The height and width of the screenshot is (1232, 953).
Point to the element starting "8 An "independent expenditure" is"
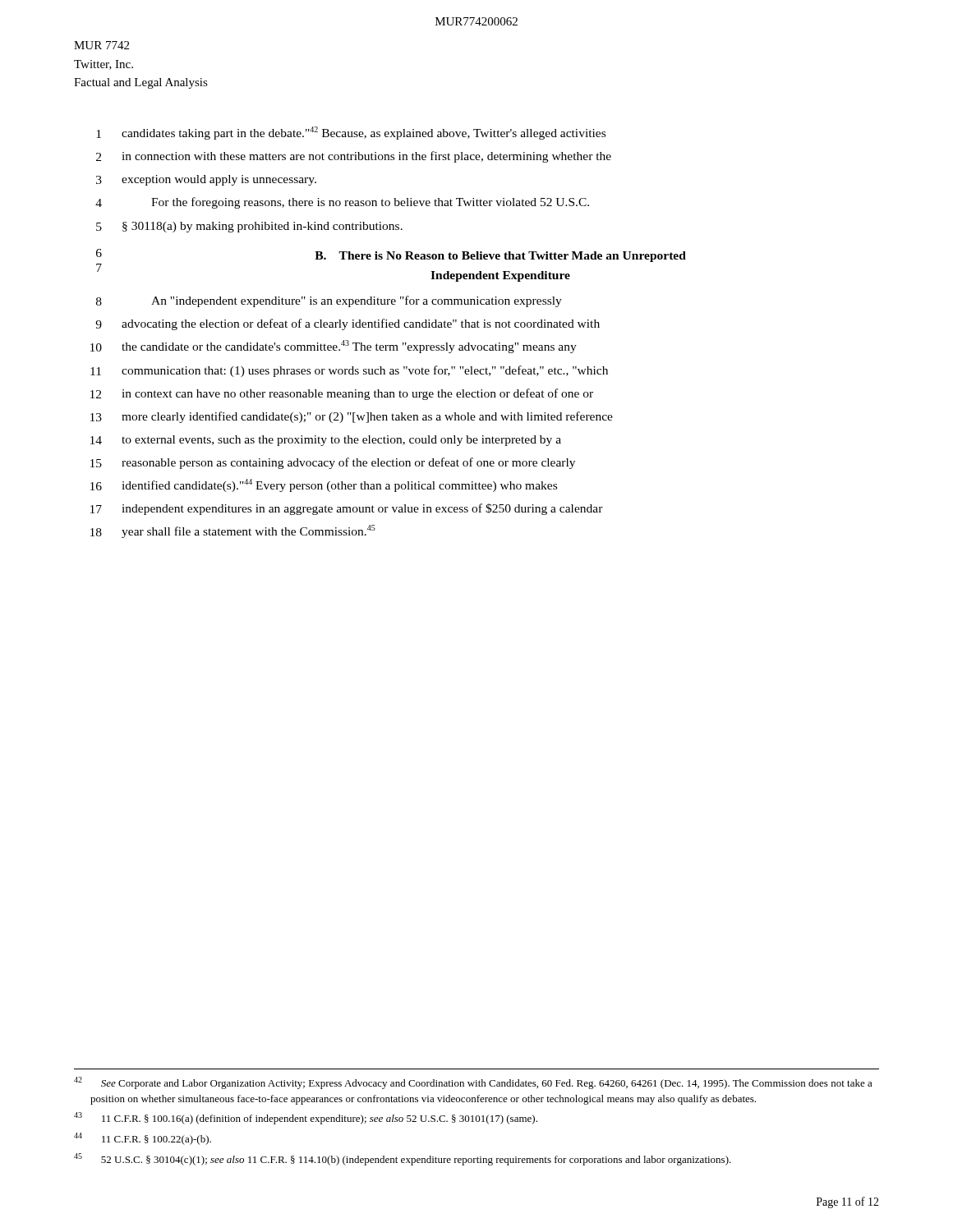point(476,301)
